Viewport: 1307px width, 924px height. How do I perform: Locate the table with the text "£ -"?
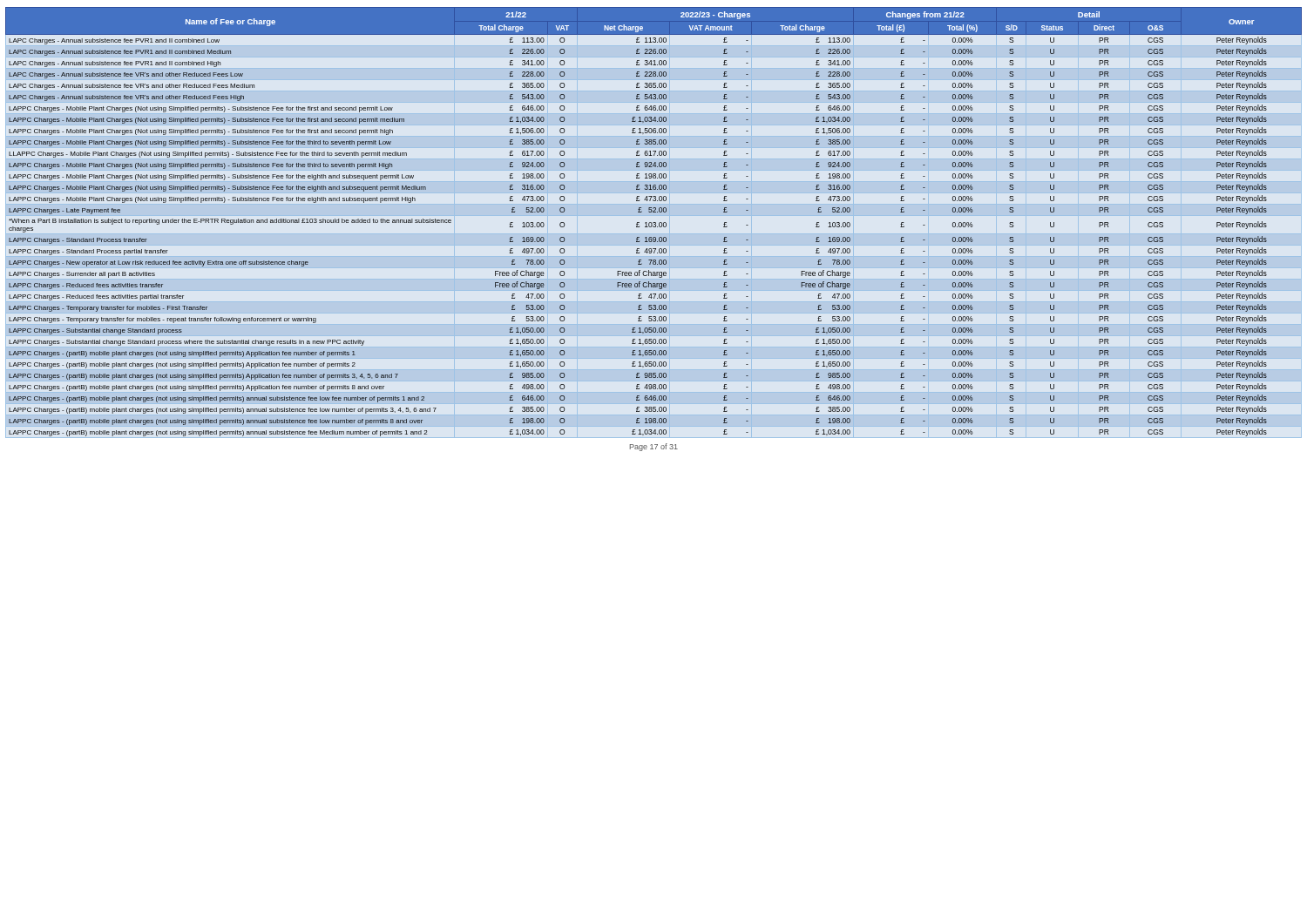[654, 222]
